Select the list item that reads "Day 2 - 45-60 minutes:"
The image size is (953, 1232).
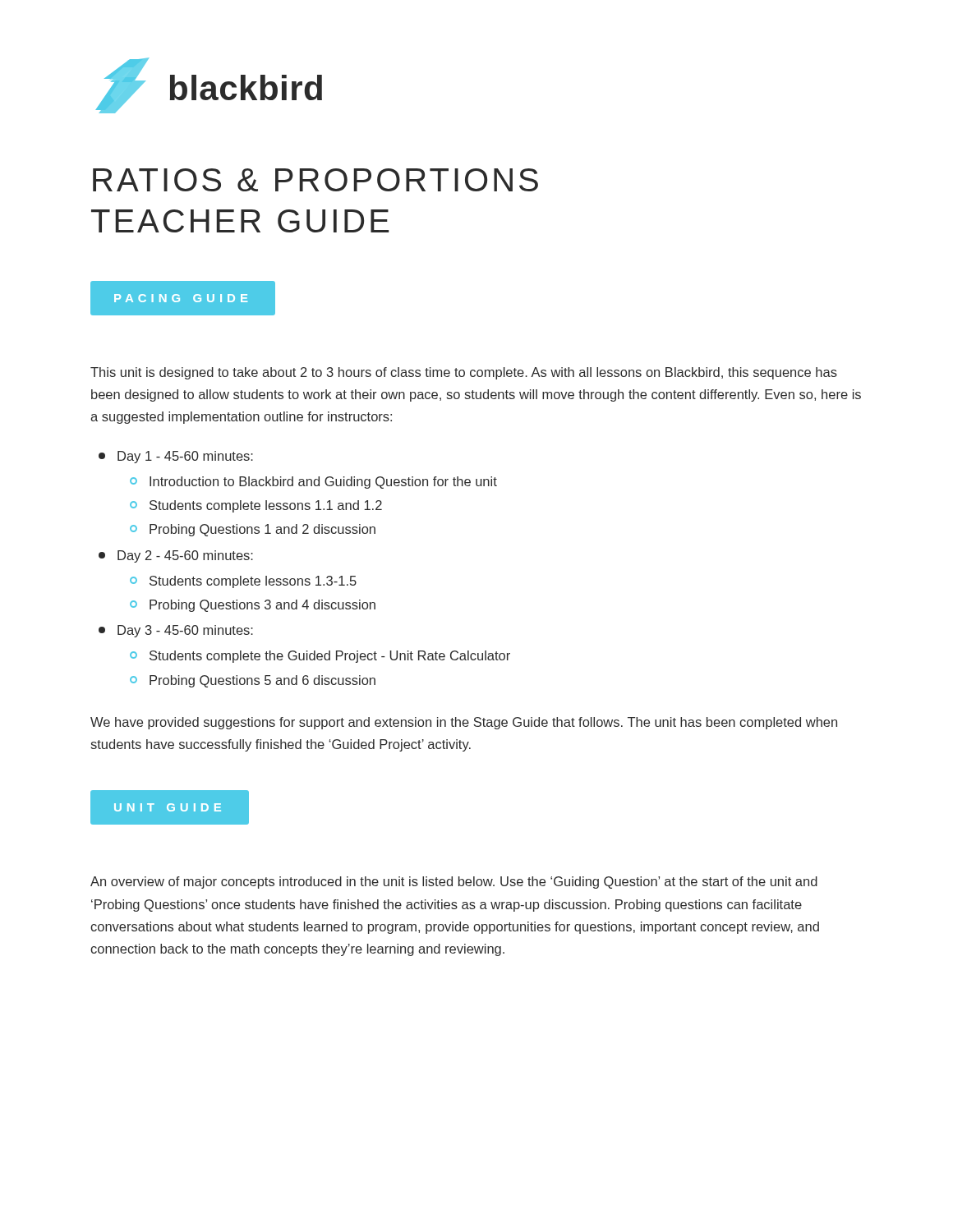click(176, 555)
